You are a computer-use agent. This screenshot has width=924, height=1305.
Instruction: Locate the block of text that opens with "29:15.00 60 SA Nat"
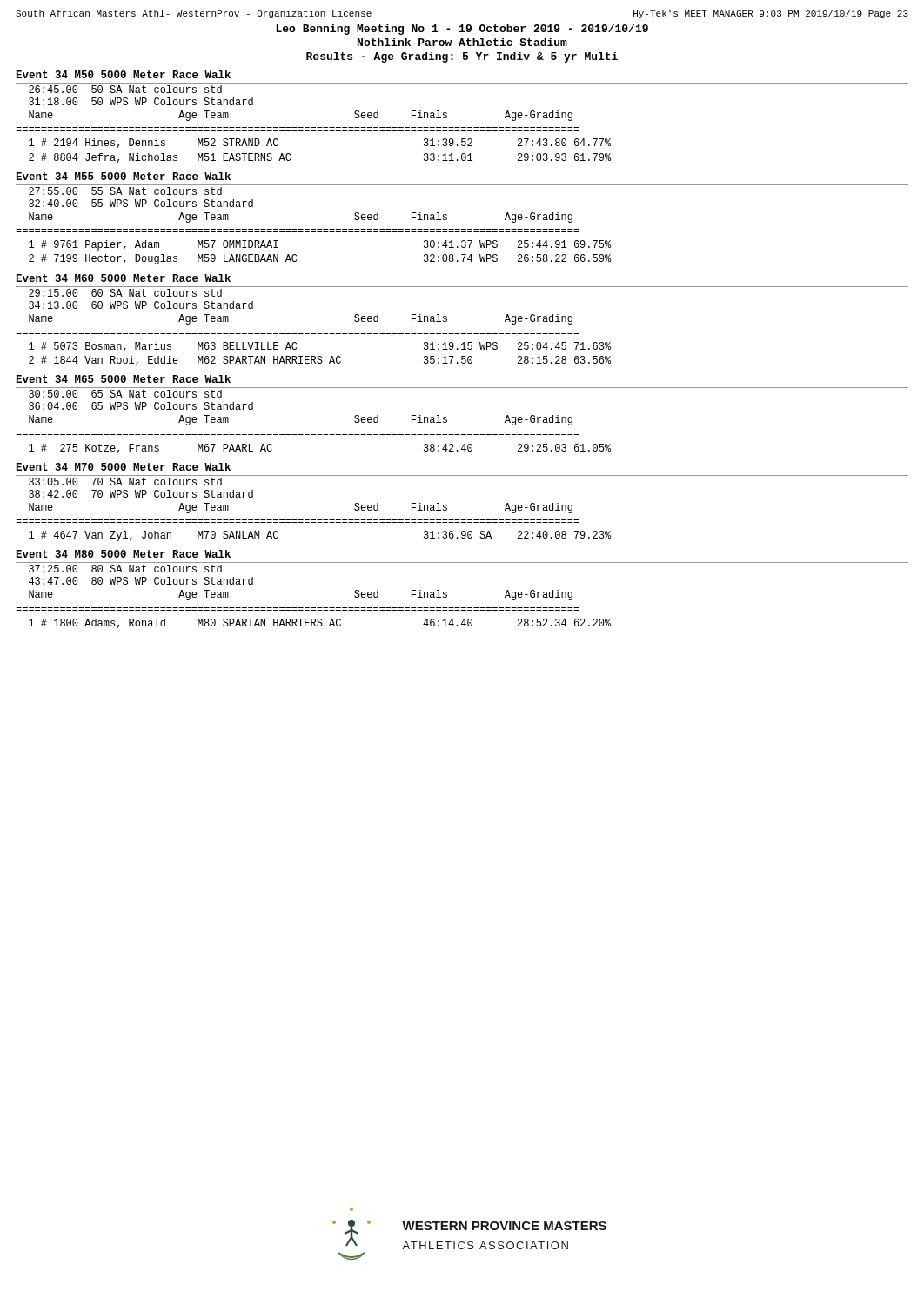(135, 300)
